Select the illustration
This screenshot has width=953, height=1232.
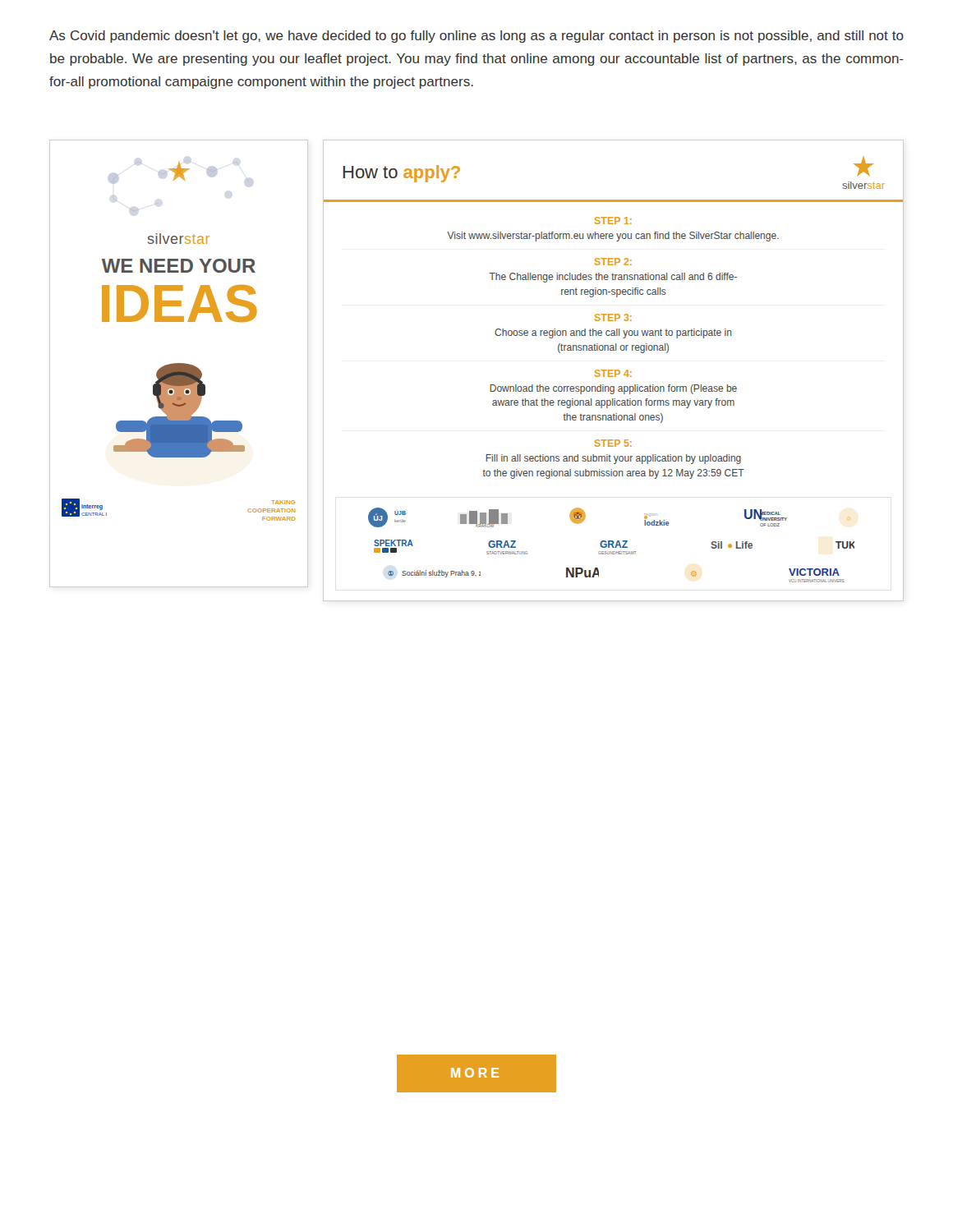click(179, 363)
